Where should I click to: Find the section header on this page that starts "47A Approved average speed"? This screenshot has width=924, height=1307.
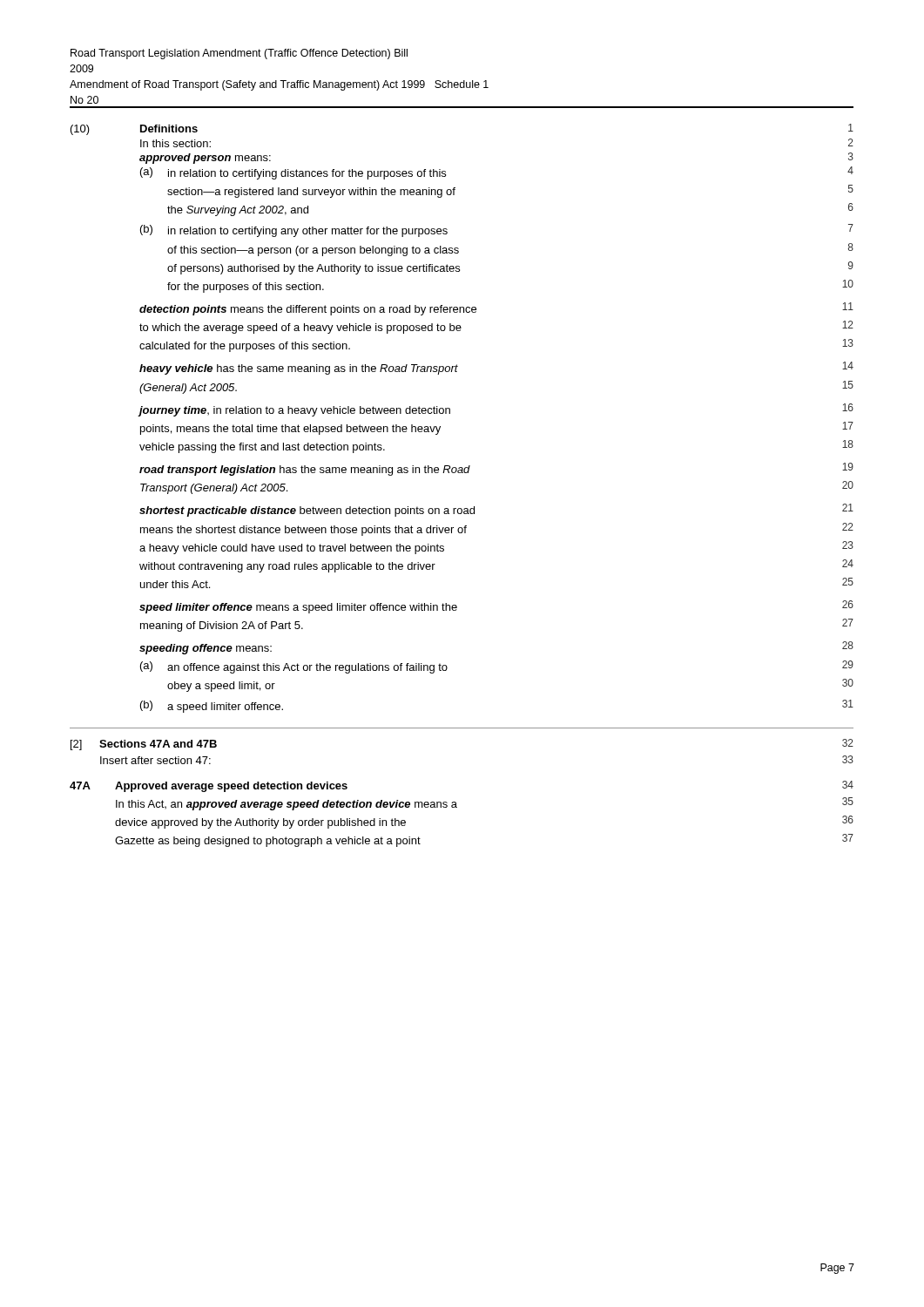tap(229, 786)
